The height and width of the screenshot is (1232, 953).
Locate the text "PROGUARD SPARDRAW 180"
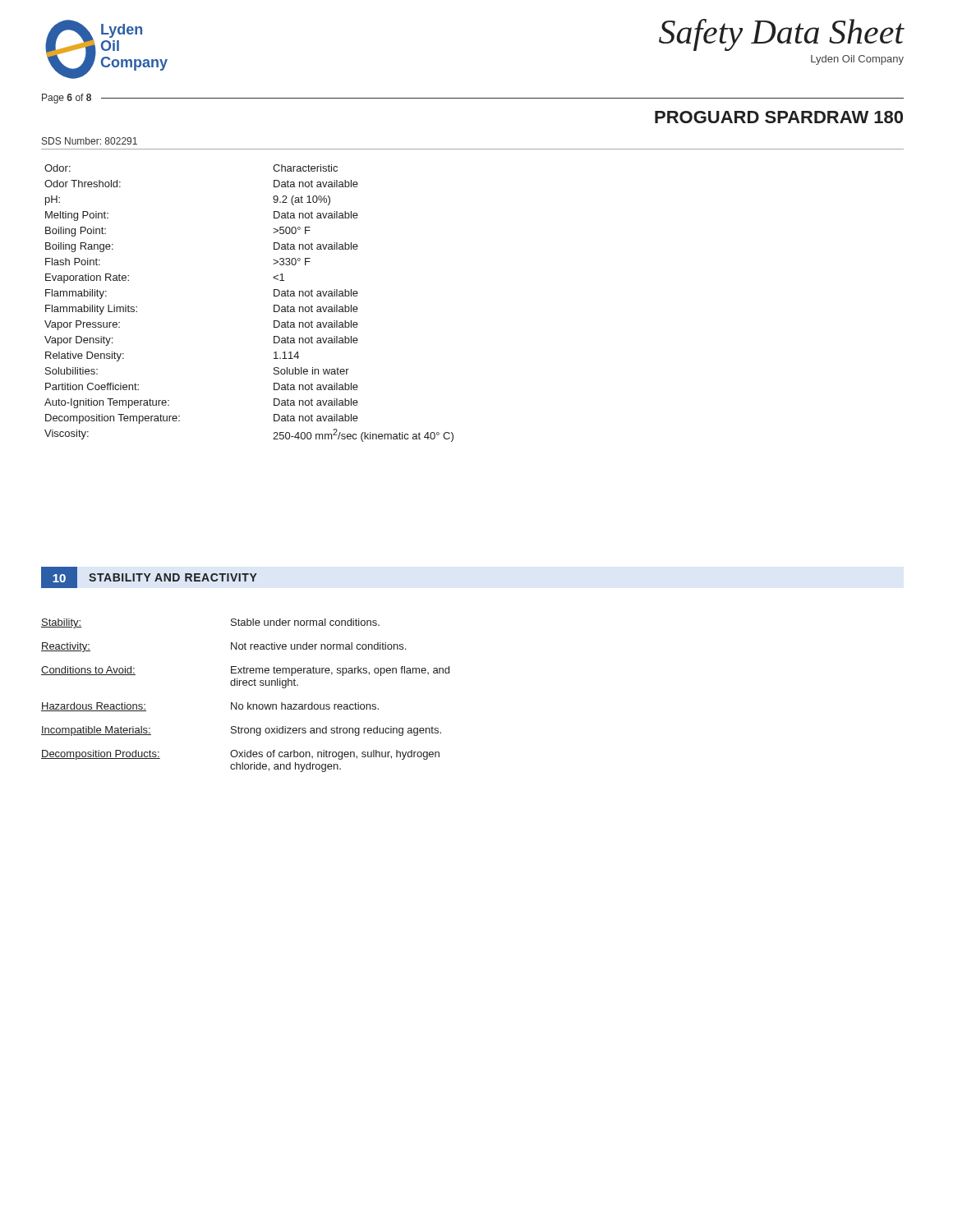coord(779,117)
